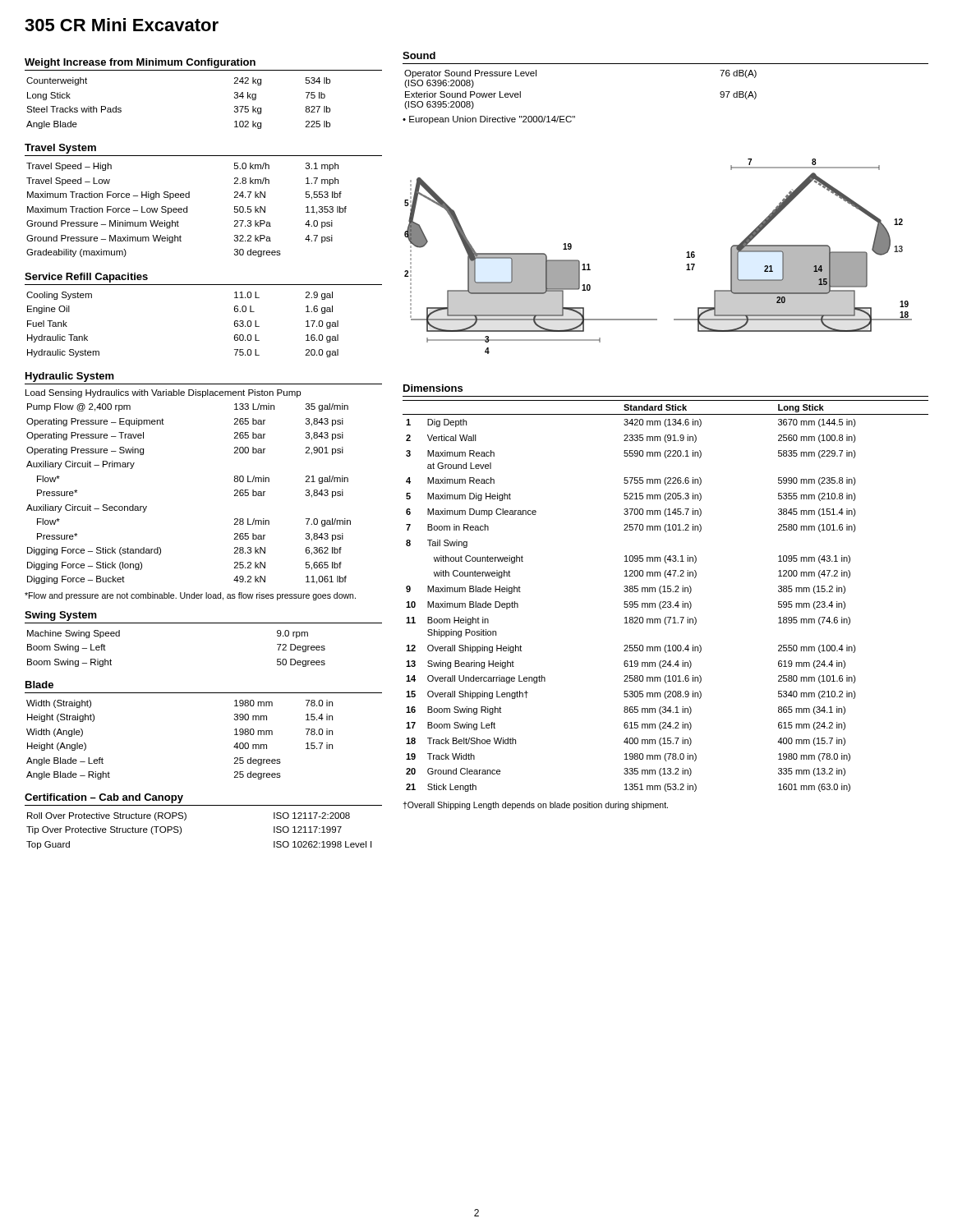Click on the section header that reads "Hydraulic System"
This screenshot has width=953, height=1232.
69,376
